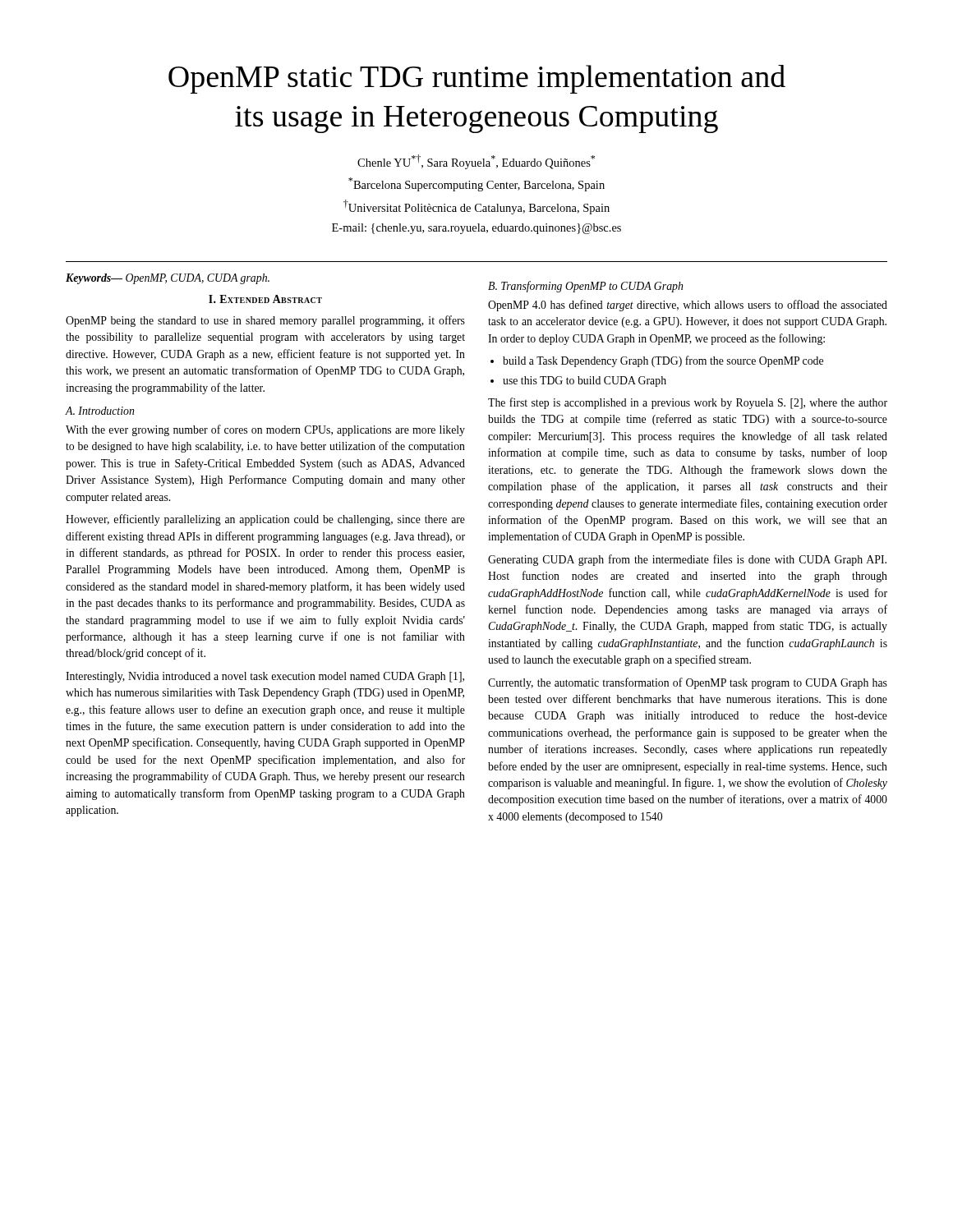953x1232 pixels.
Task: Click on the region starting "OpenMP 4.0 has defined target directive, which"
Action: click(x=688, y=323)
